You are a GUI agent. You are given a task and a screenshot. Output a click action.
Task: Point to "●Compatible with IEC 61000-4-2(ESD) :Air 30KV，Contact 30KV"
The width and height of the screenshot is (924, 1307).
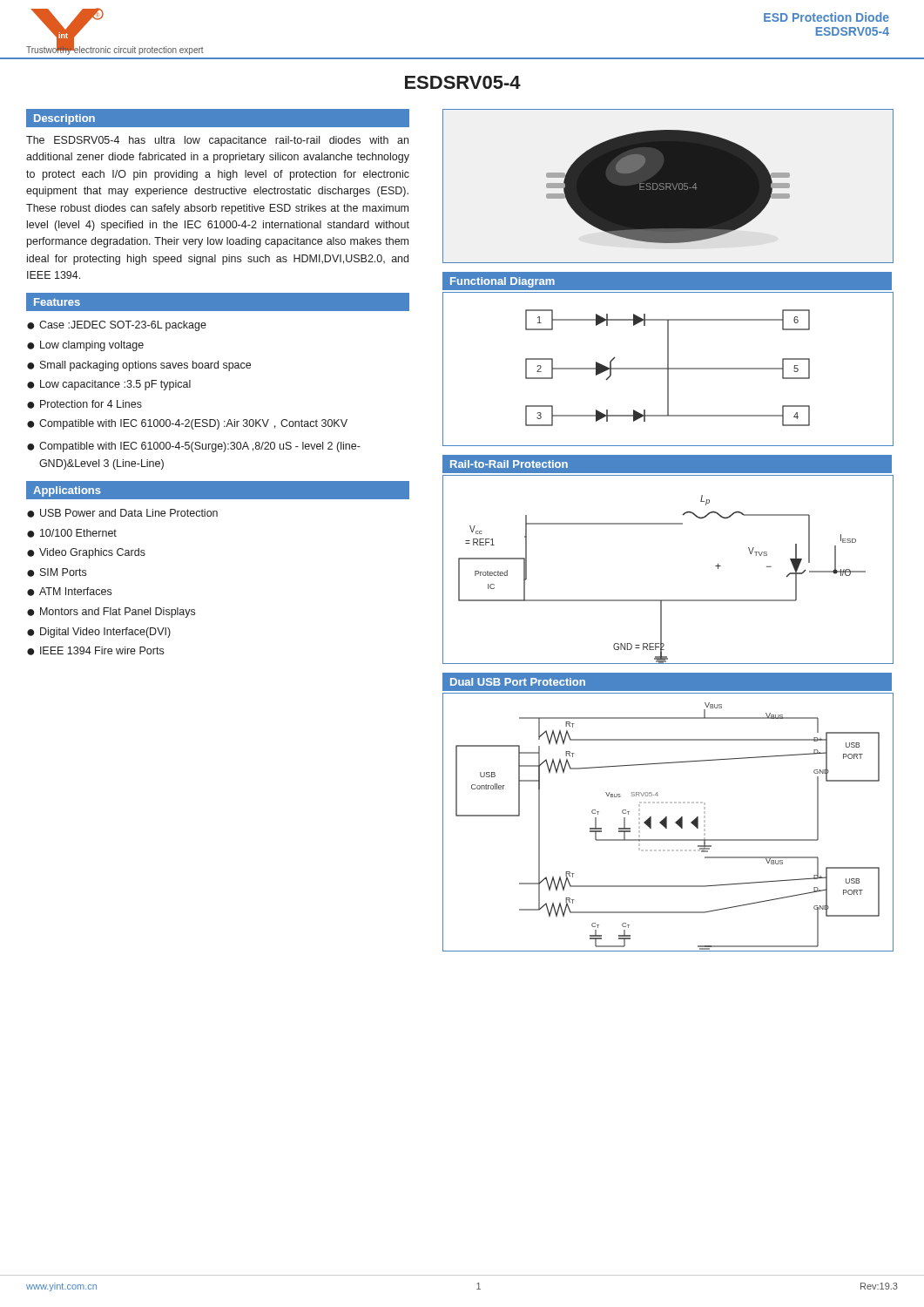187,425
